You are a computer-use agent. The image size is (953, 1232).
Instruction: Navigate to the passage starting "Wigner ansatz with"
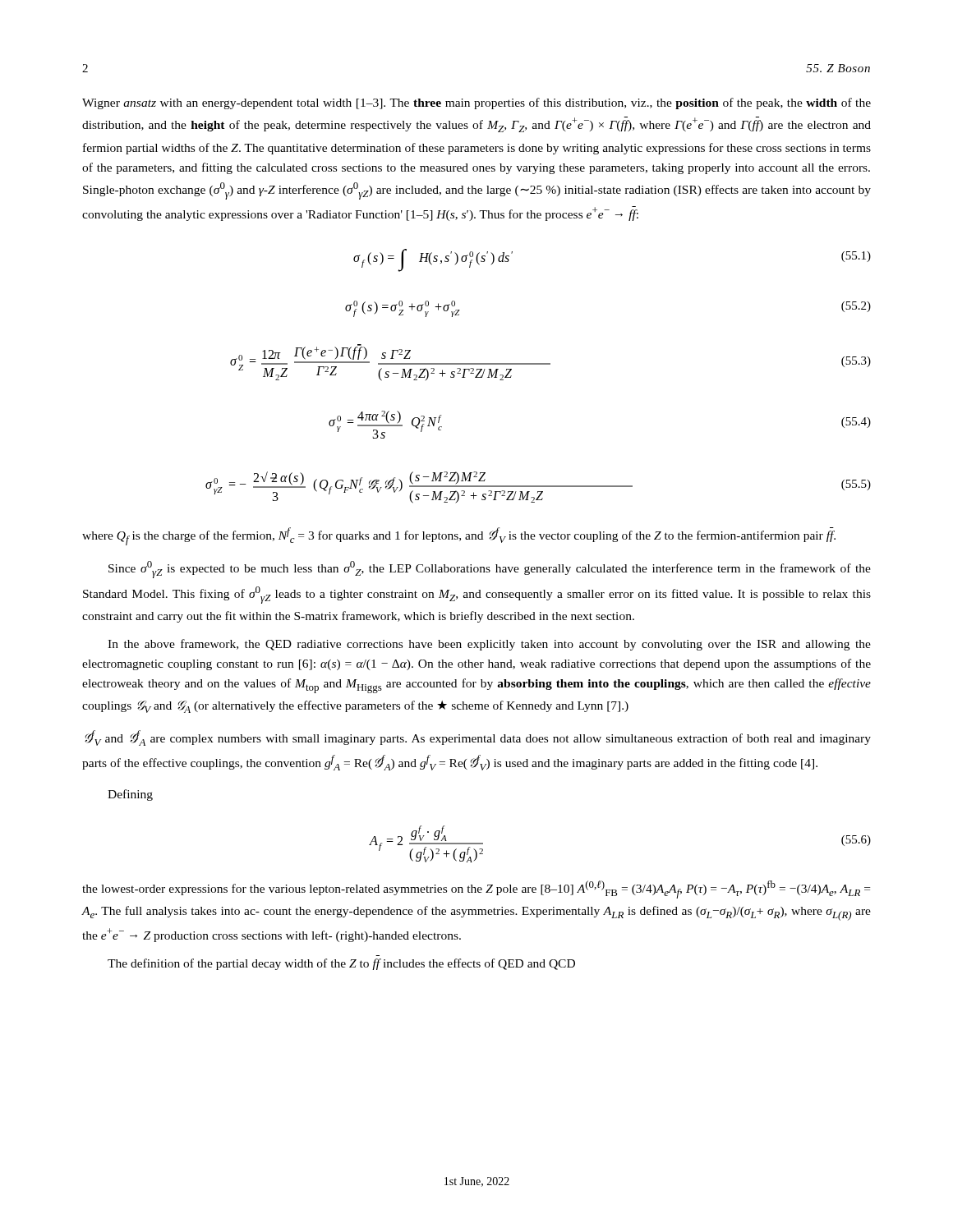click(x=476, y=159)
